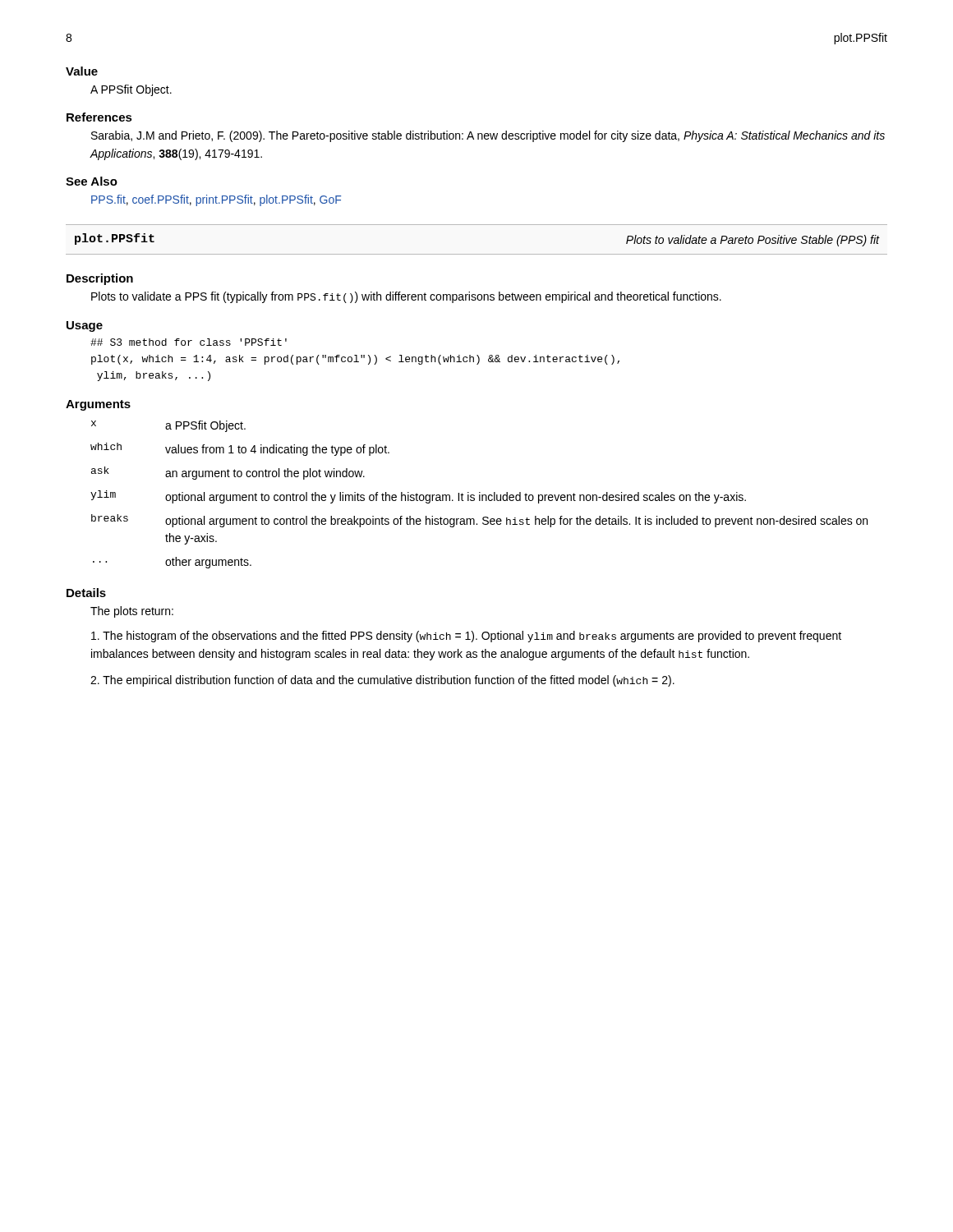Where is the passage that starts "Plots to validate a PPS"?
The image size is (953, 1232).
click(x=406, y=297)
